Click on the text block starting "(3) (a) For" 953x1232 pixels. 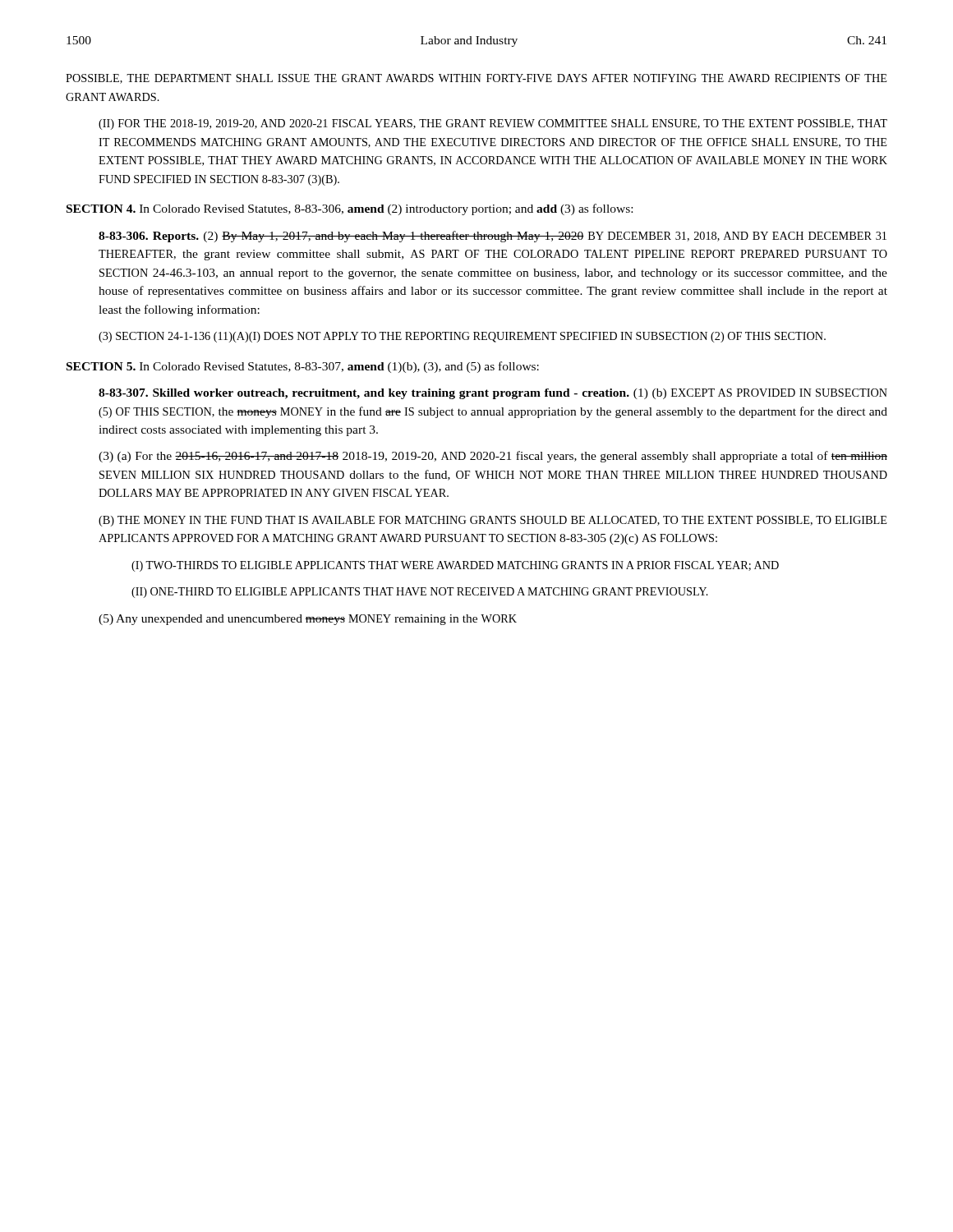pyautogui.click(x=493, y=475)
